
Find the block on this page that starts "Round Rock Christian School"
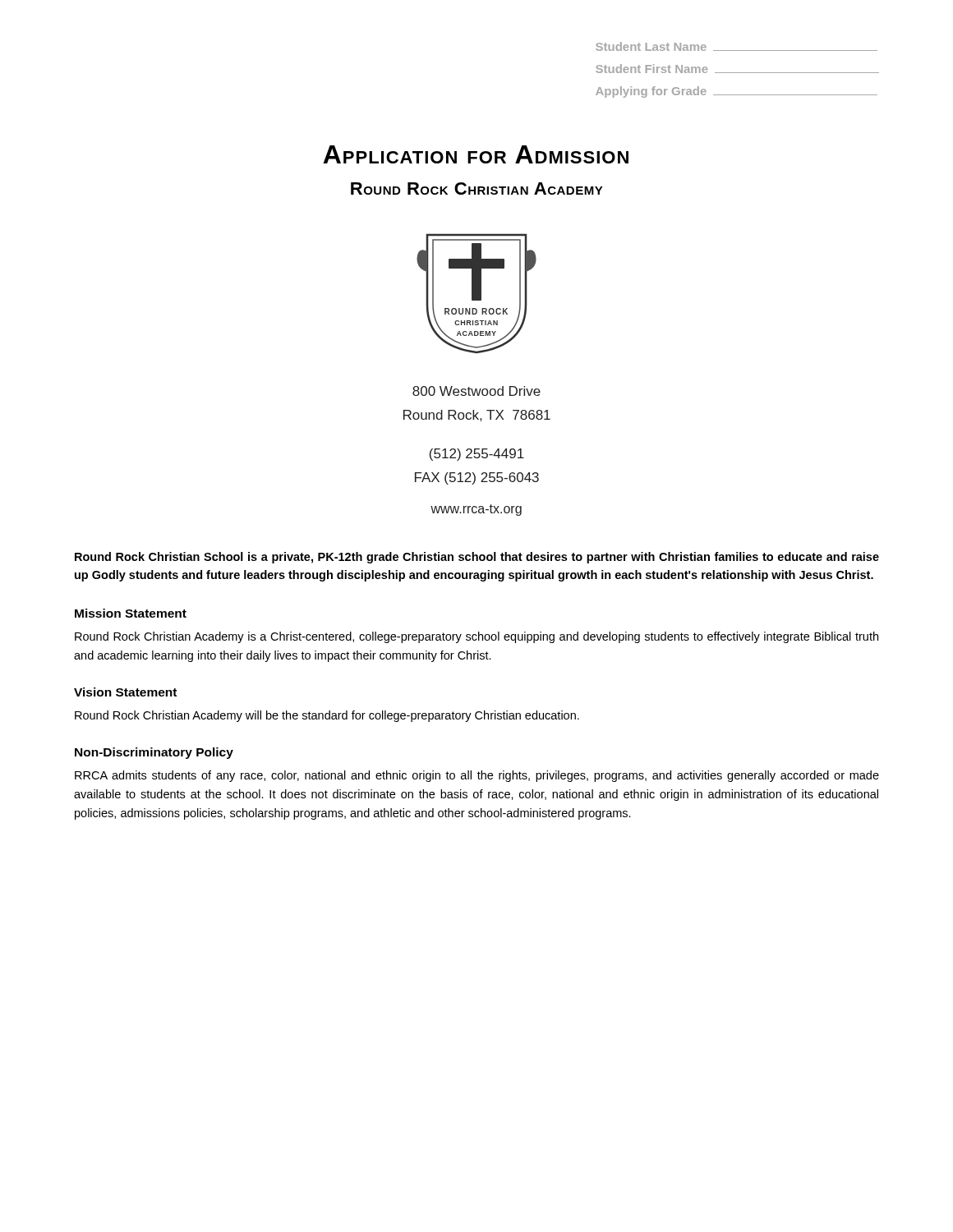(x=476, y=566)
